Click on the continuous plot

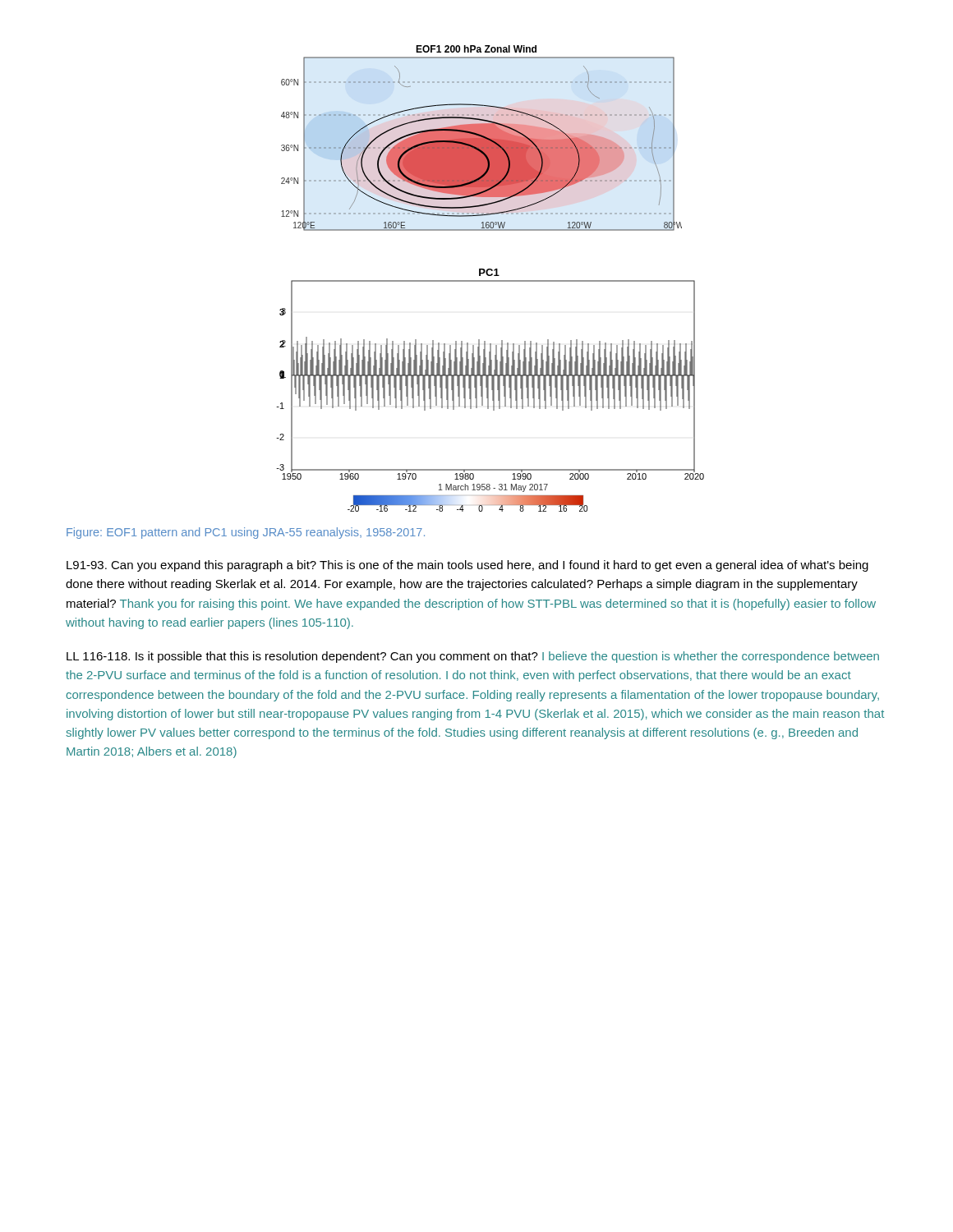tap(476, 148)
